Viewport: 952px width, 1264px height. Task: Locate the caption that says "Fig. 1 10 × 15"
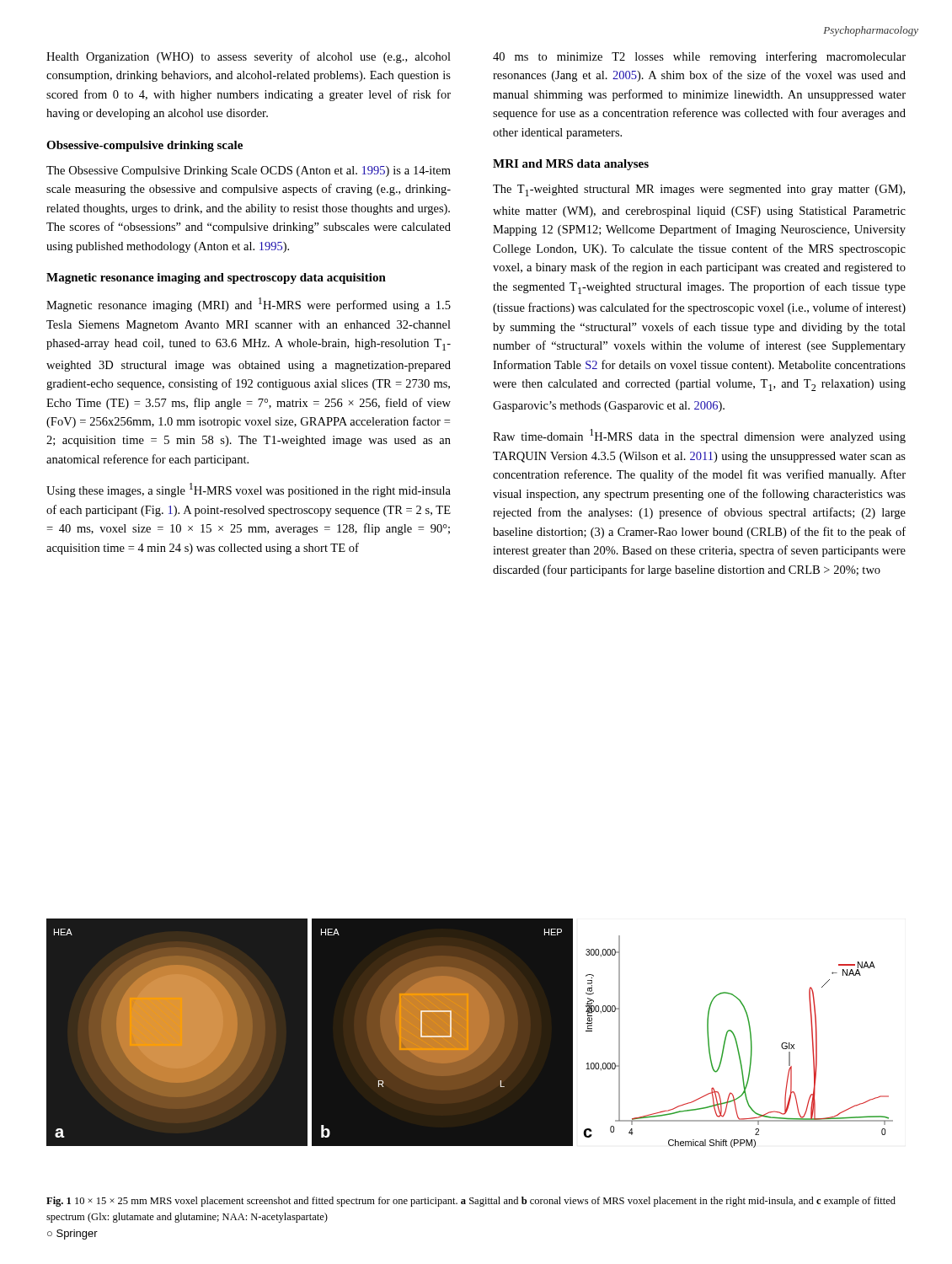[471, 1209]
